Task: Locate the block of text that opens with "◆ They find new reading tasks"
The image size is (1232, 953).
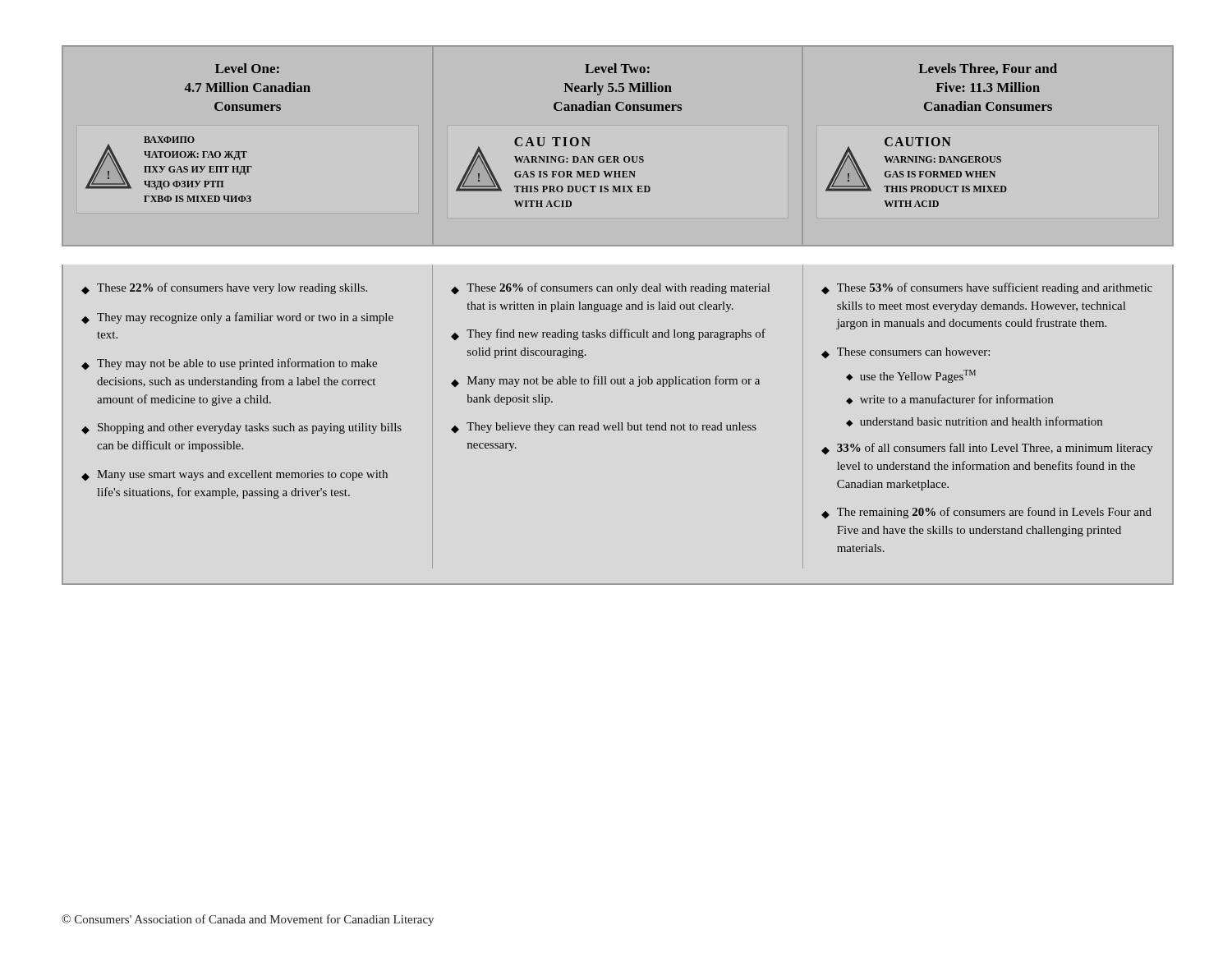Action: (618, 343)
